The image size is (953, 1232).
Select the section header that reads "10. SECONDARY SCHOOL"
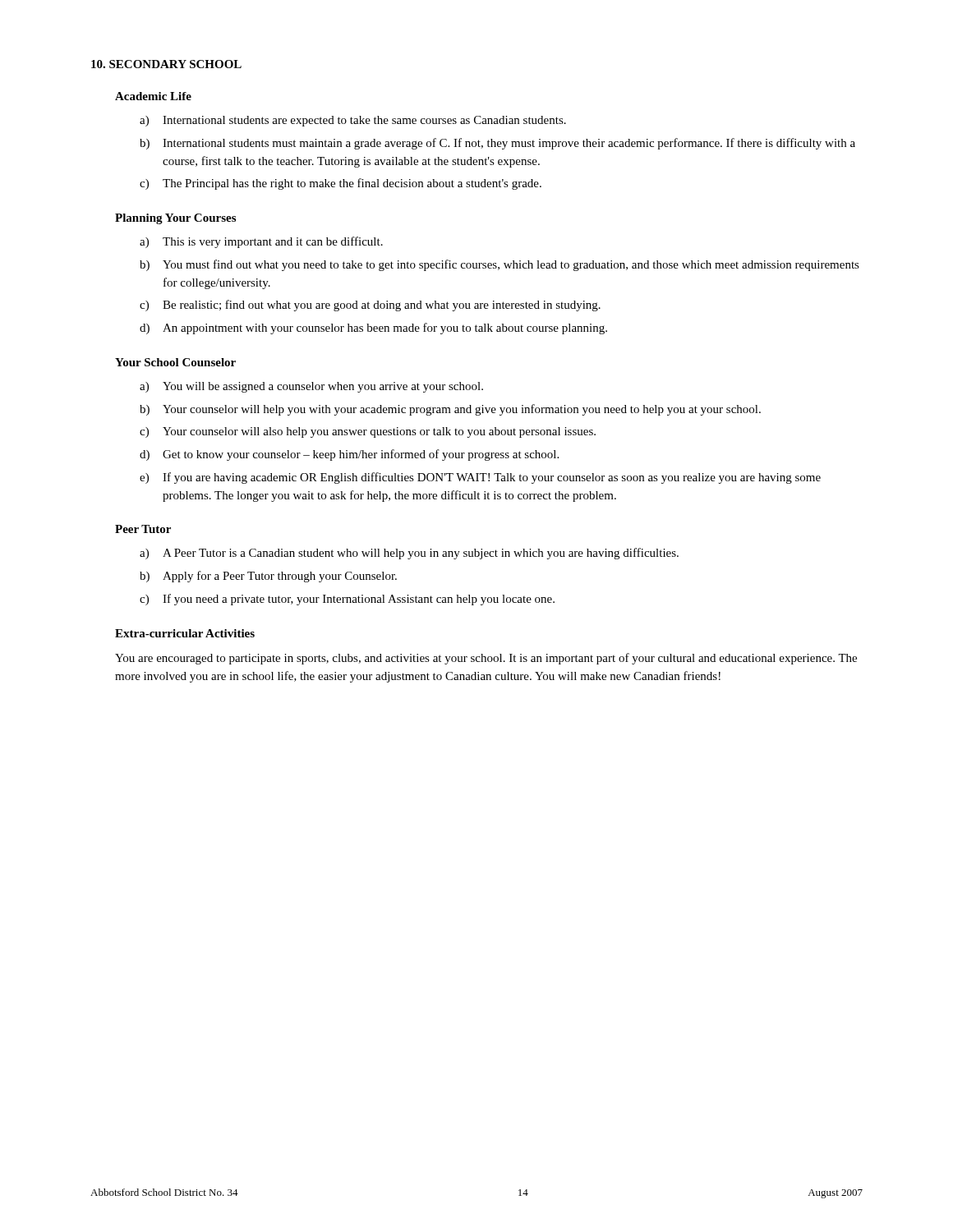tap(166, 64)
